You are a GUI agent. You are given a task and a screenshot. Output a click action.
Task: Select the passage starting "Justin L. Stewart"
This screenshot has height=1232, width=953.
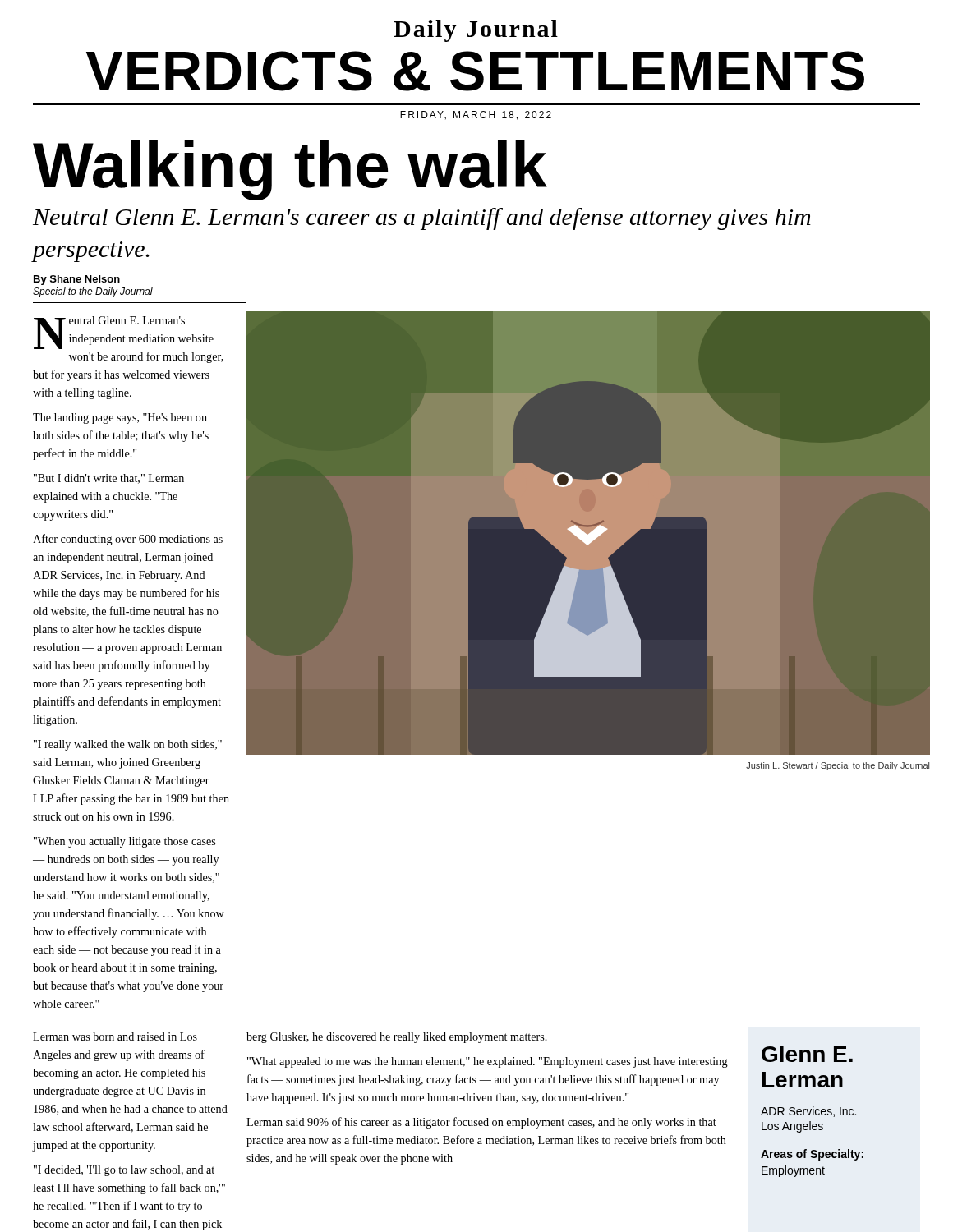pyautogui.click(x=588, y=765)
